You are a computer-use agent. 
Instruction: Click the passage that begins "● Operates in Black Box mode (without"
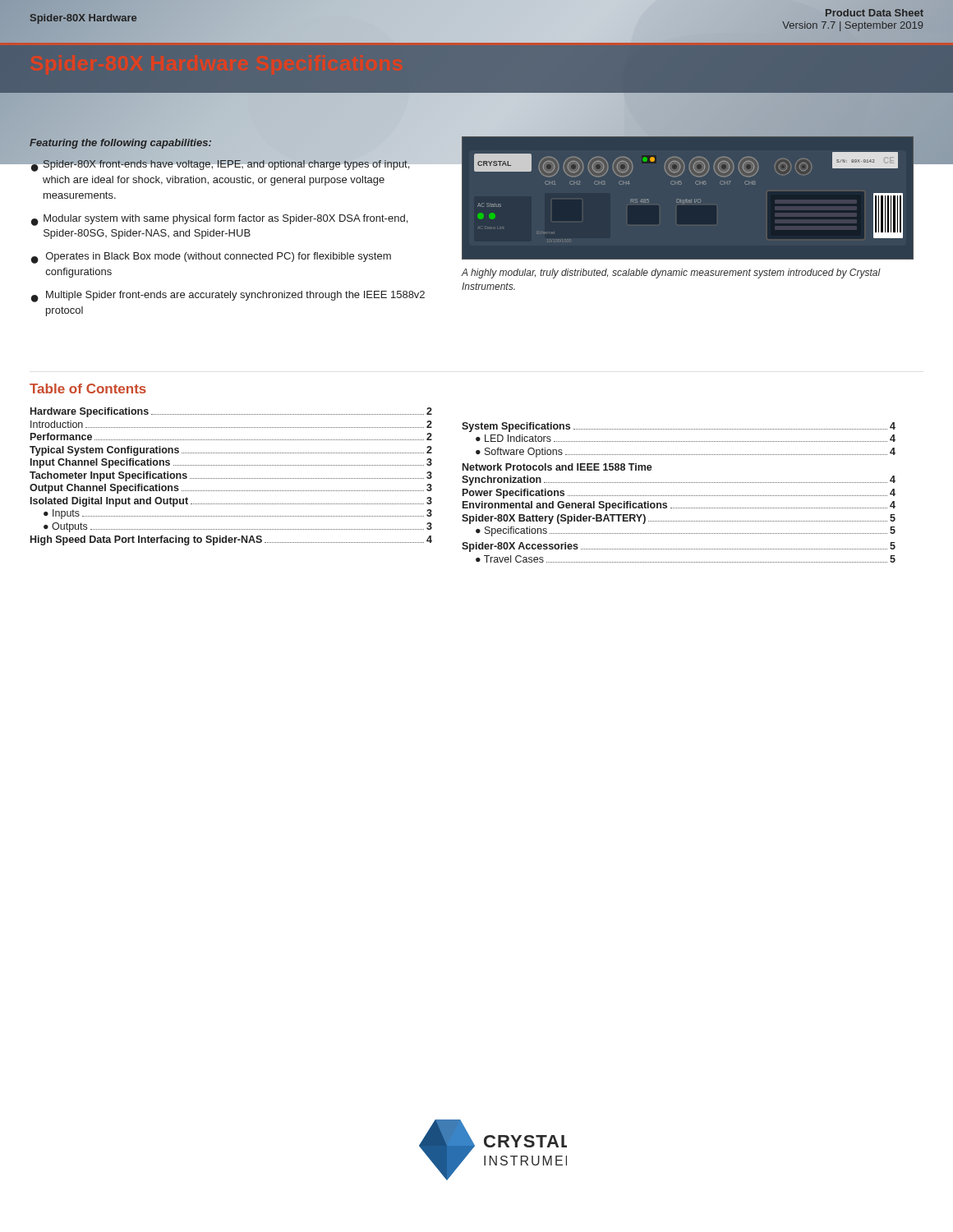point(231,265)
